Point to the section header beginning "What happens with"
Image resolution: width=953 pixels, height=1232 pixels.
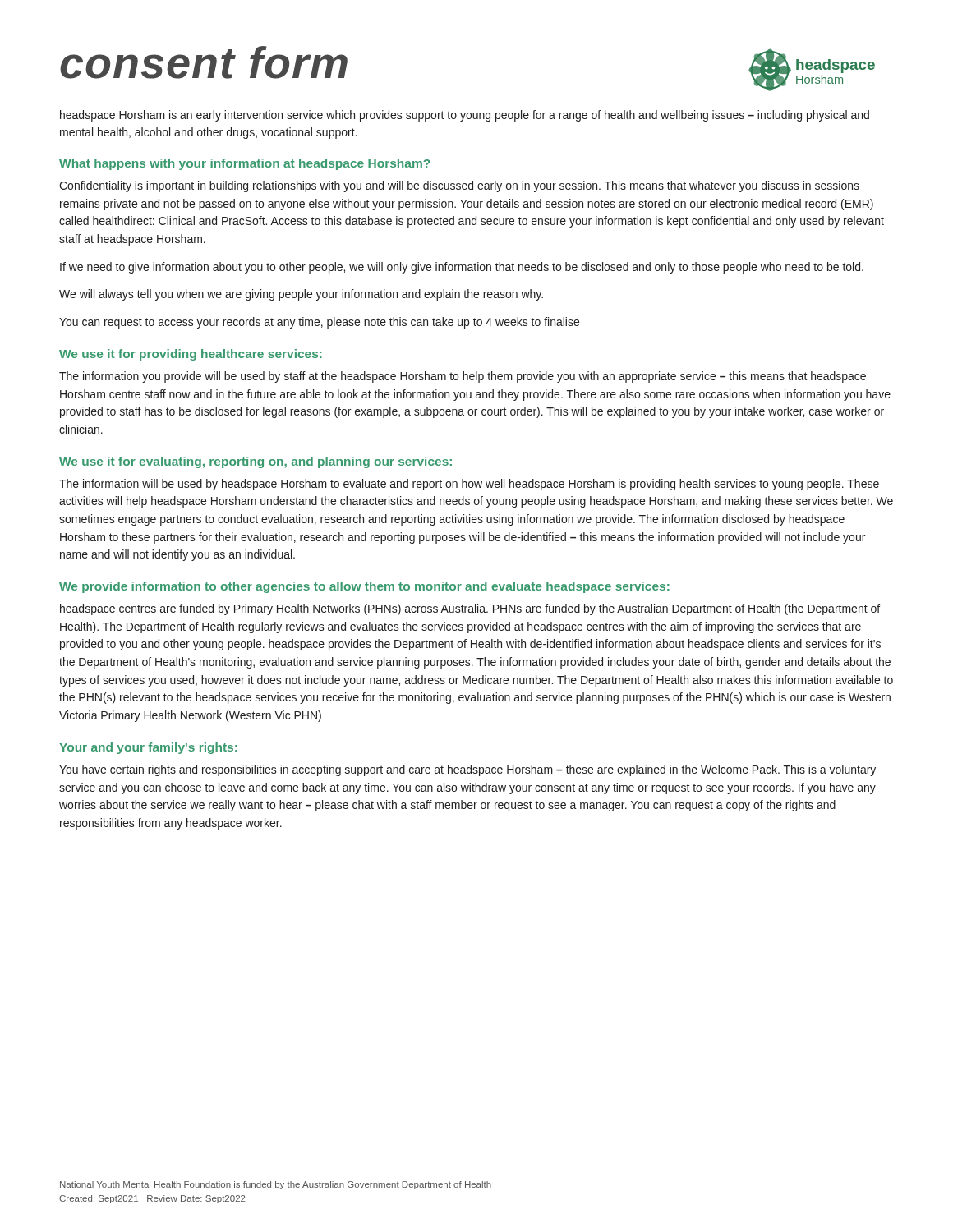pos(245,163)
